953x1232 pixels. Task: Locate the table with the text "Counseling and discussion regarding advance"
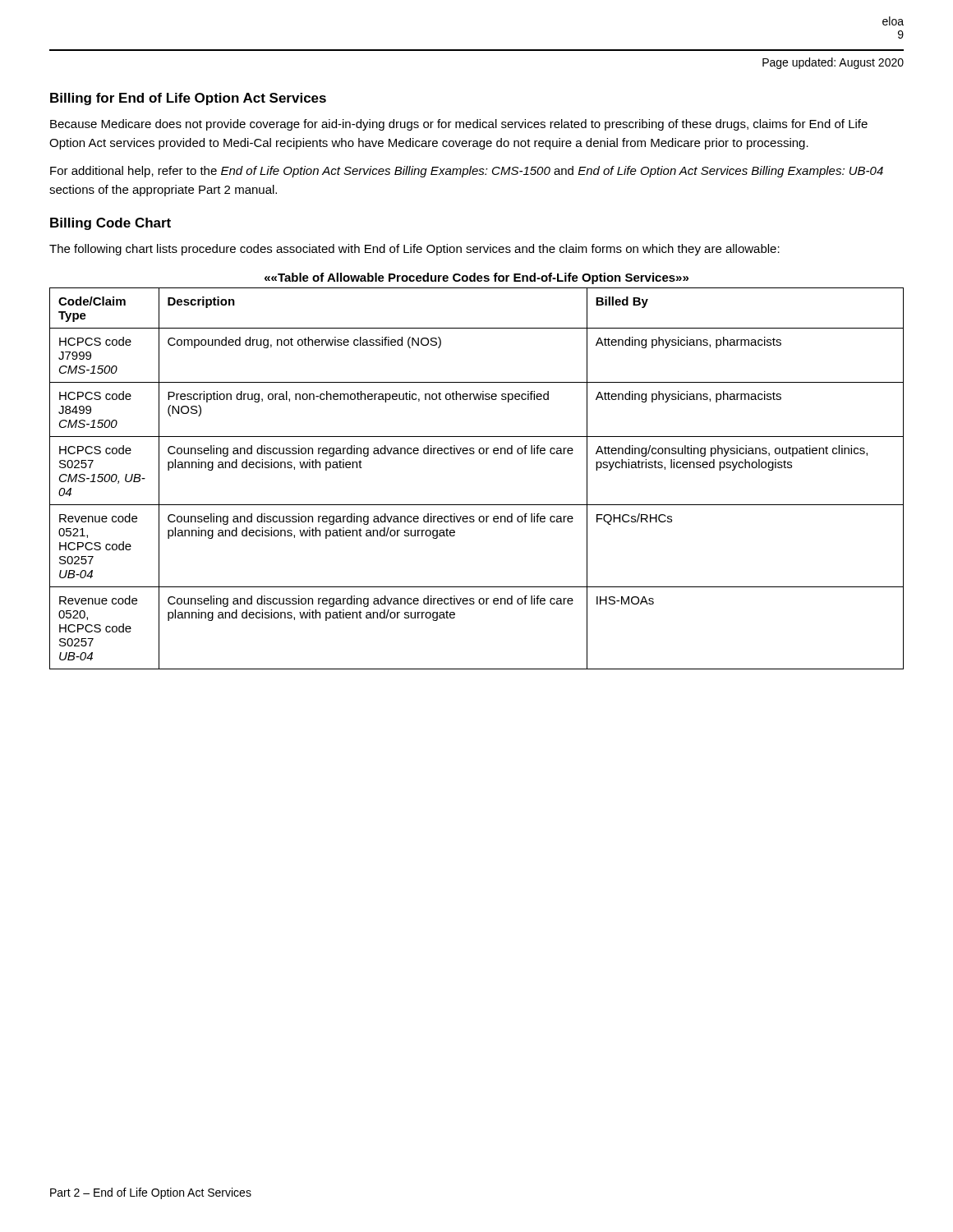(x=476, y=478)
